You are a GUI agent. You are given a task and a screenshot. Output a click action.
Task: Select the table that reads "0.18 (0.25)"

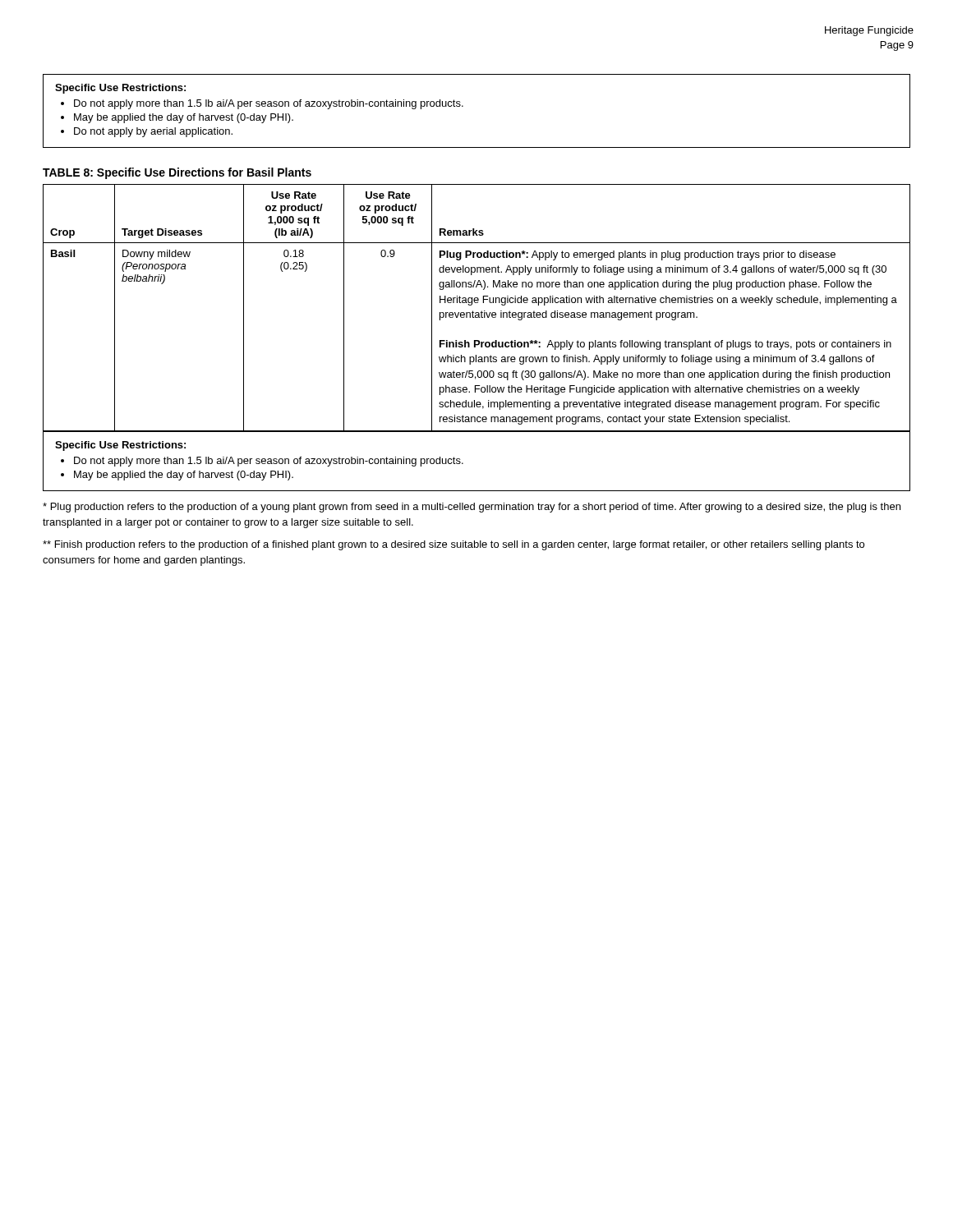[x=476, y=308]
